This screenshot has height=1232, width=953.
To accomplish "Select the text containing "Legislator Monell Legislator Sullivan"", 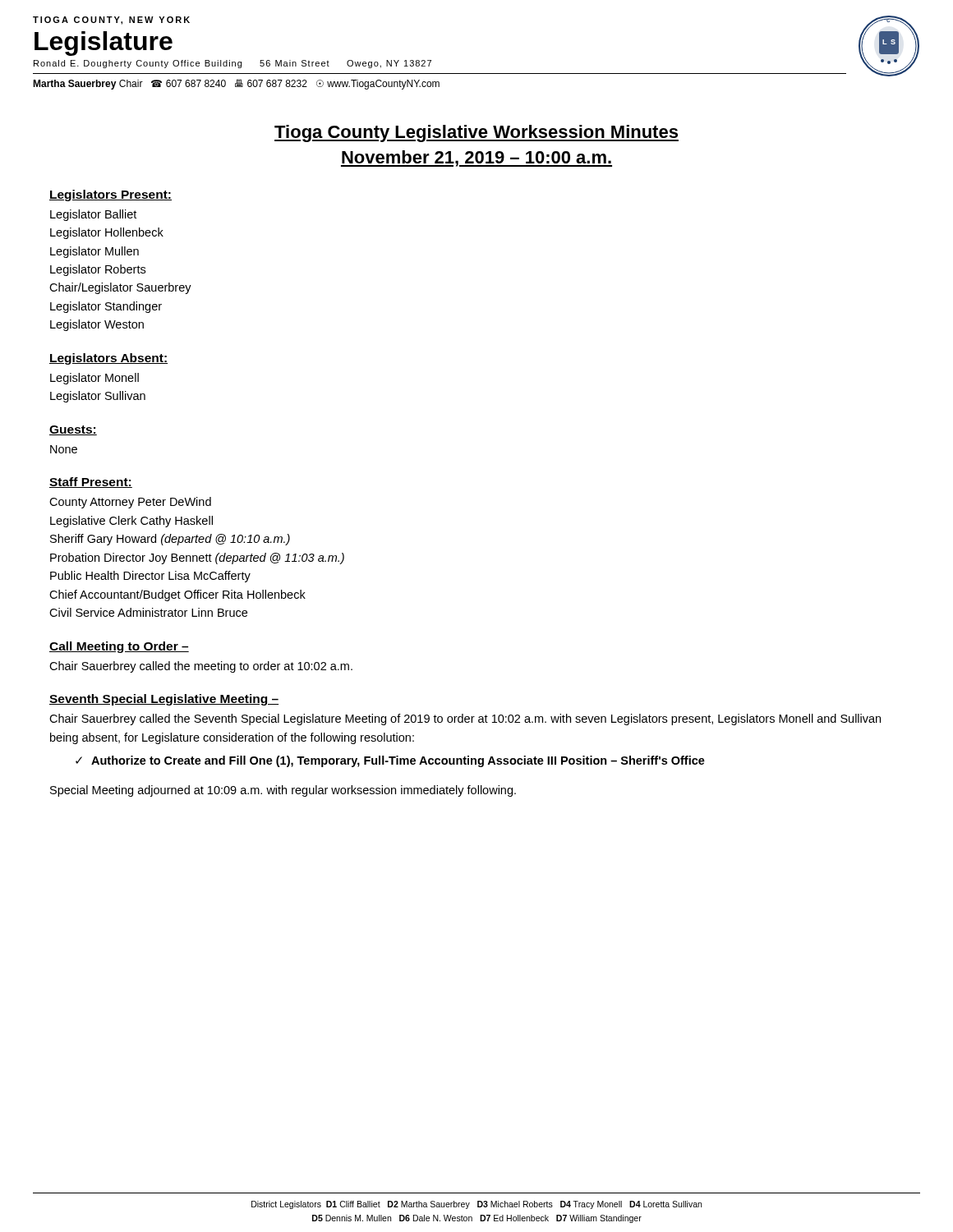I will coord(98,387).
